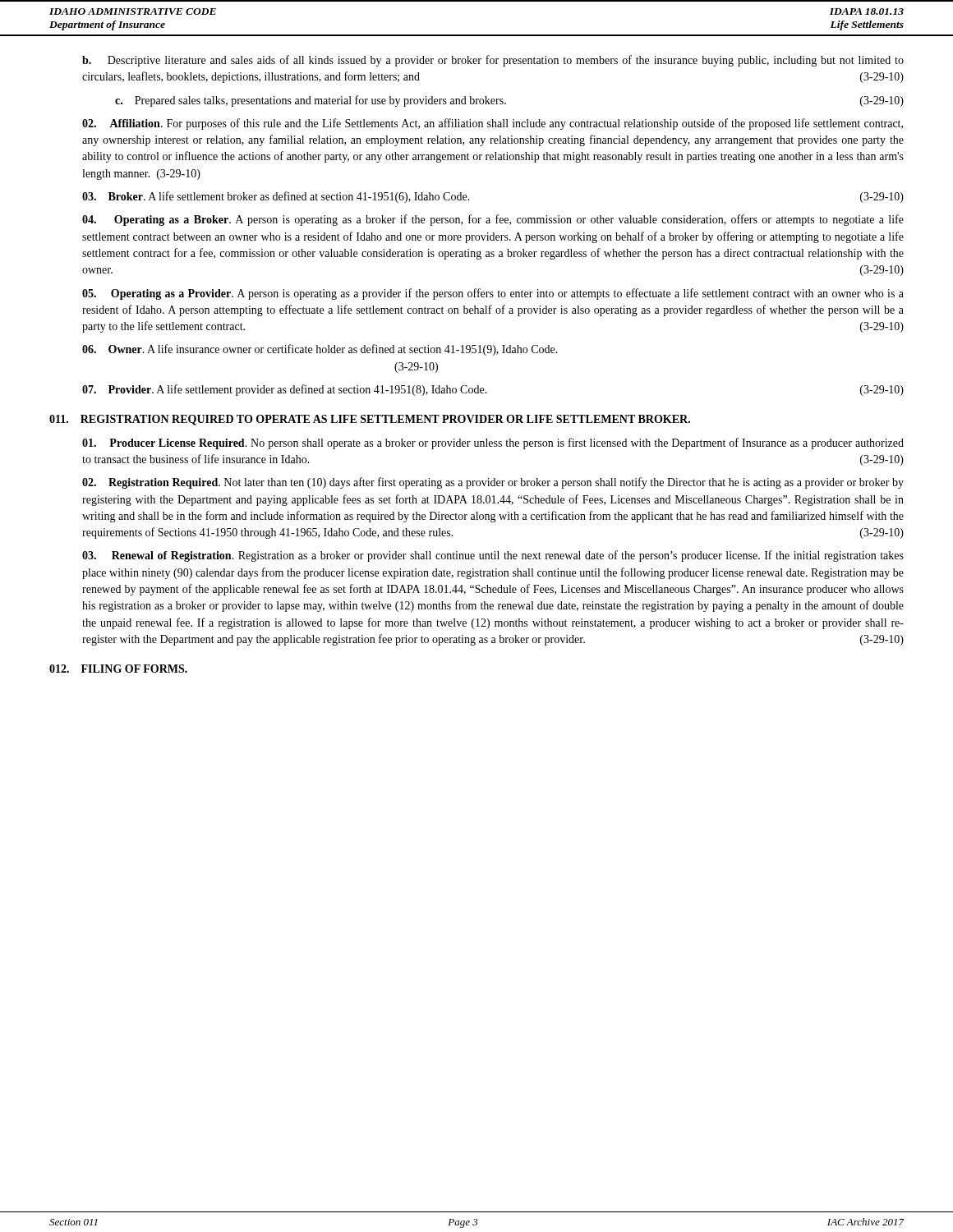Click the passage that begins "Owner. A life"
The image size is (953, 1232).
[493, 359]
